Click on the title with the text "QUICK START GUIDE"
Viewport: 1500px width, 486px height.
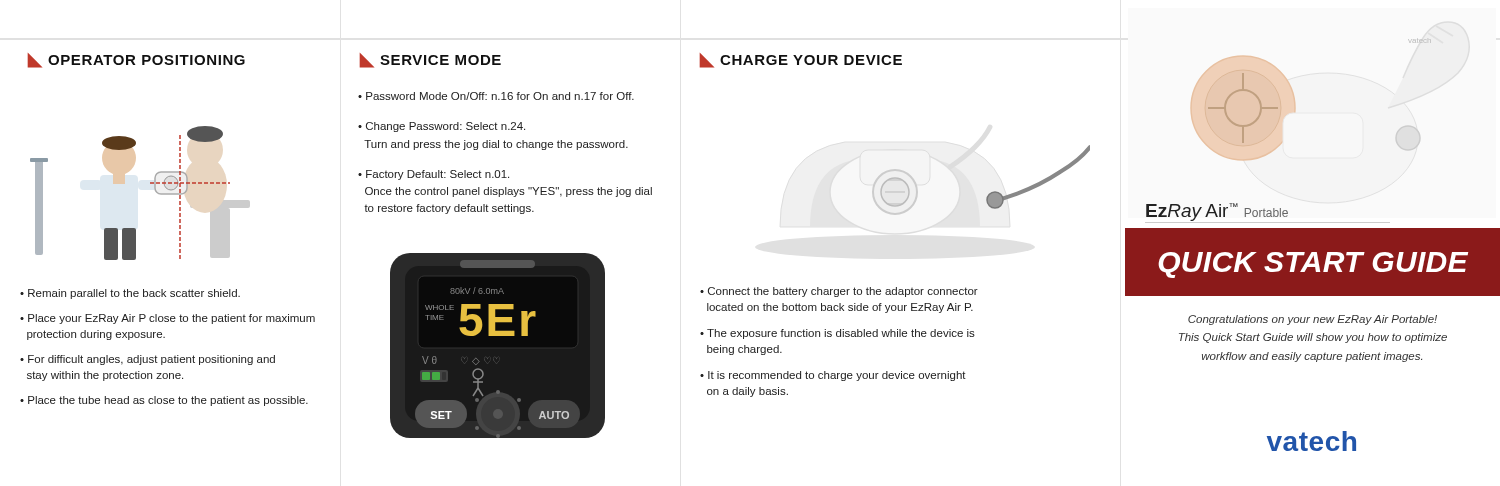coord(1312,262)
